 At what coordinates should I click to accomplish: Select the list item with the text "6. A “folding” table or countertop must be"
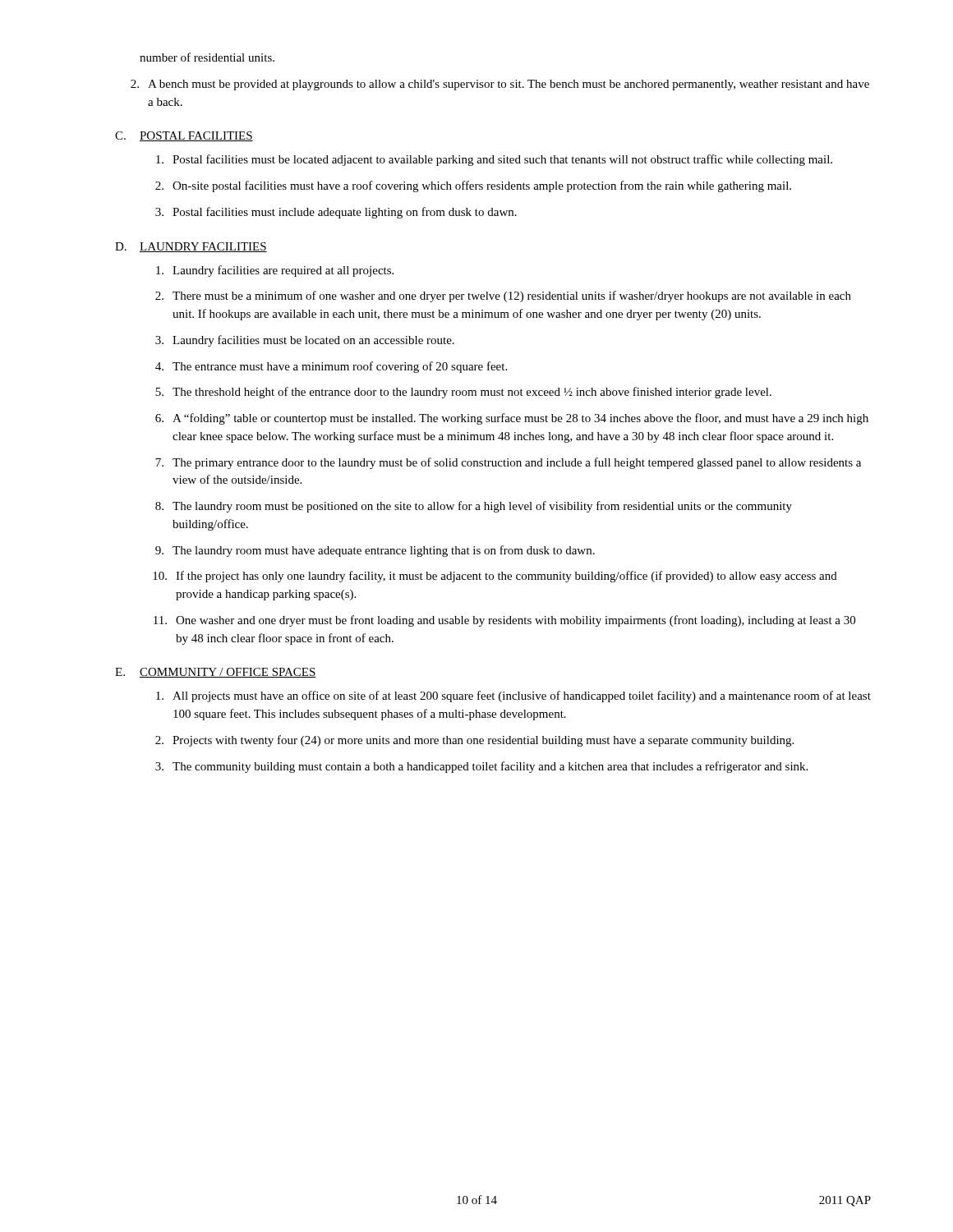tap(505, 428)
